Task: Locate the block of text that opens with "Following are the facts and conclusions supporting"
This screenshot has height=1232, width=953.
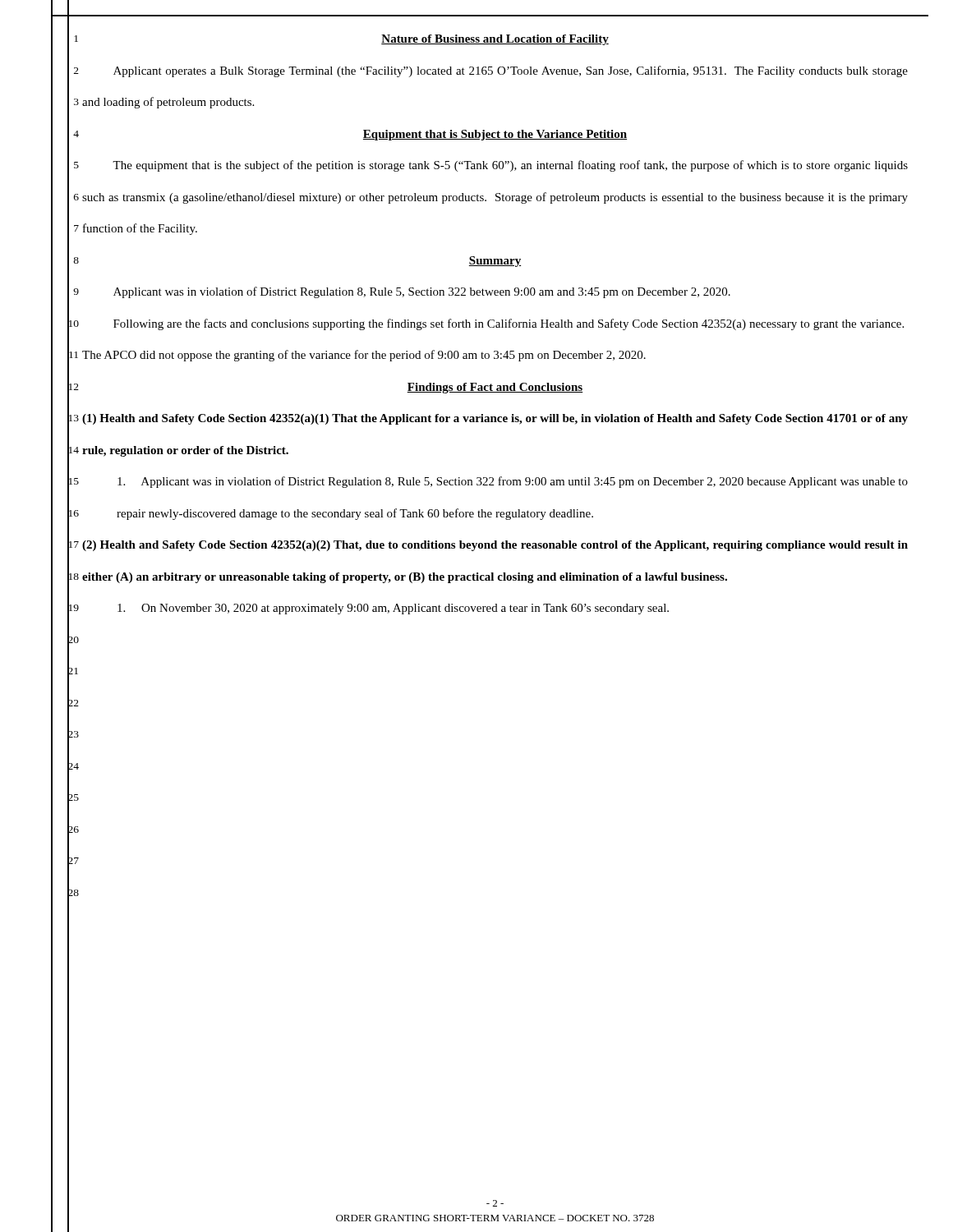Action: (x=495, y=339)
